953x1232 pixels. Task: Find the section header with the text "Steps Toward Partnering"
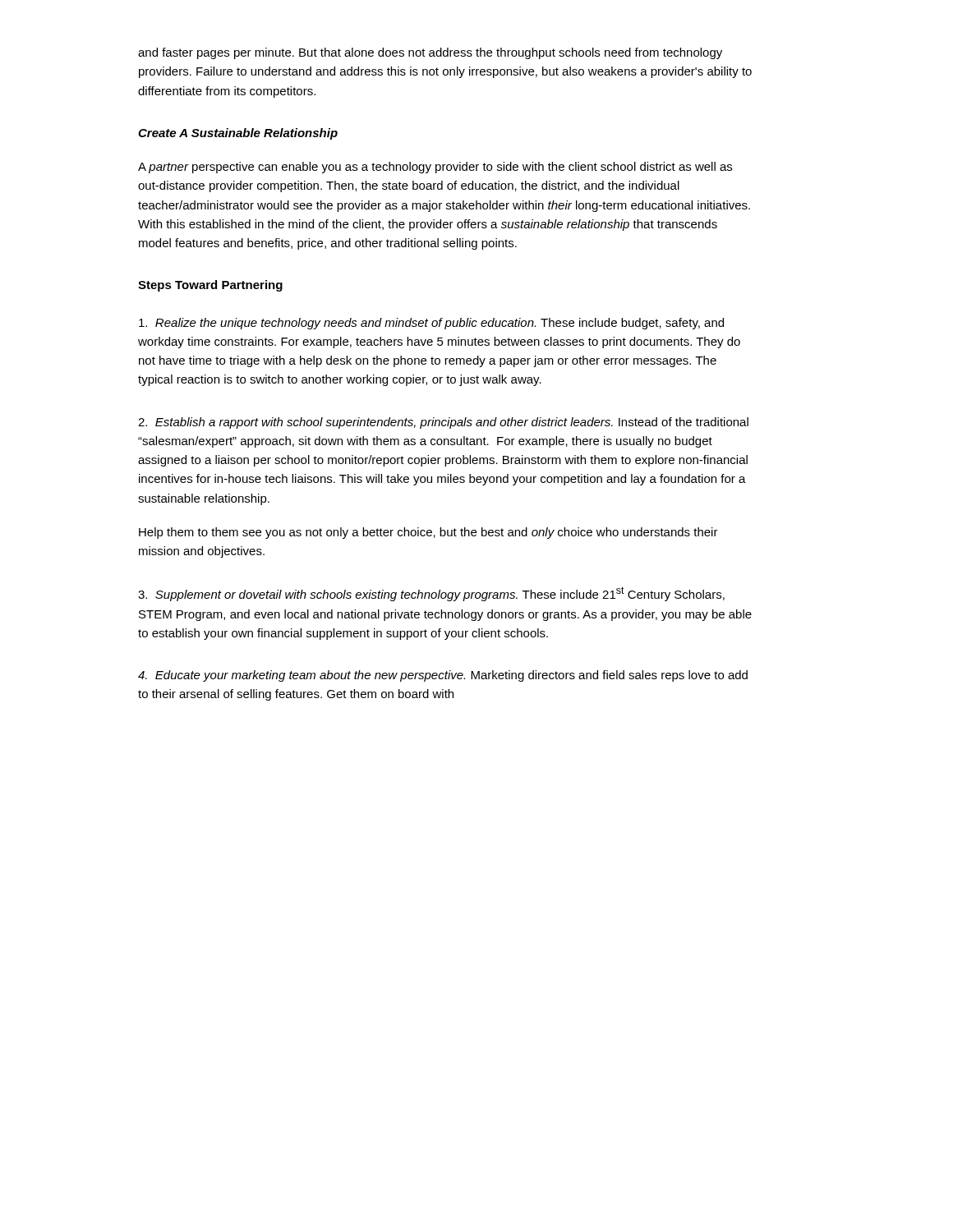pyautogui.click(x=210, y=285)
